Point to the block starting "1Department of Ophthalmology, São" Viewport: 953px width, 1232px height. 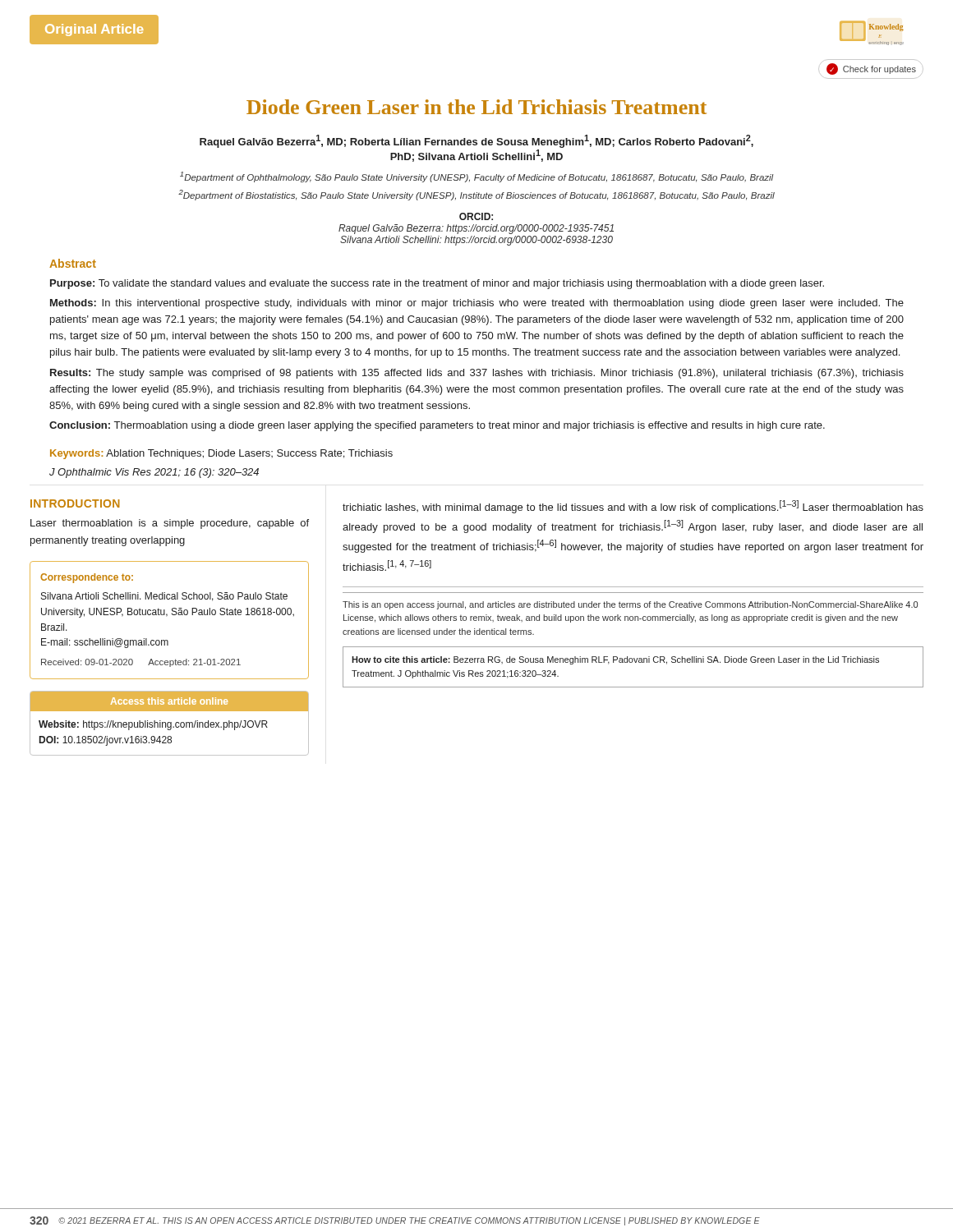476,185
